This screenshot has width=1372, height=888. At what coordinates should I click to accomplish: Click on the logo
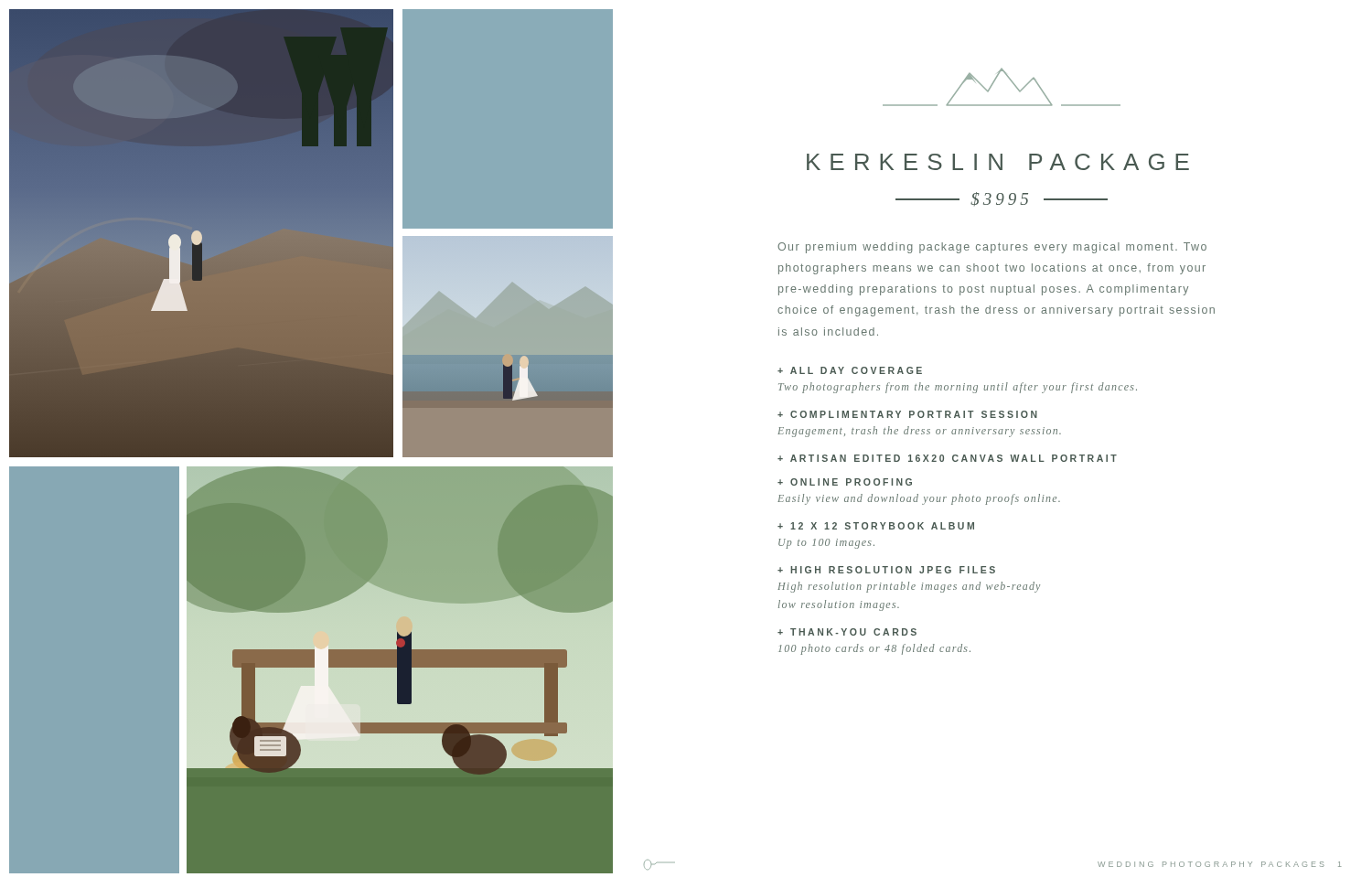[x=1002, y=93]
